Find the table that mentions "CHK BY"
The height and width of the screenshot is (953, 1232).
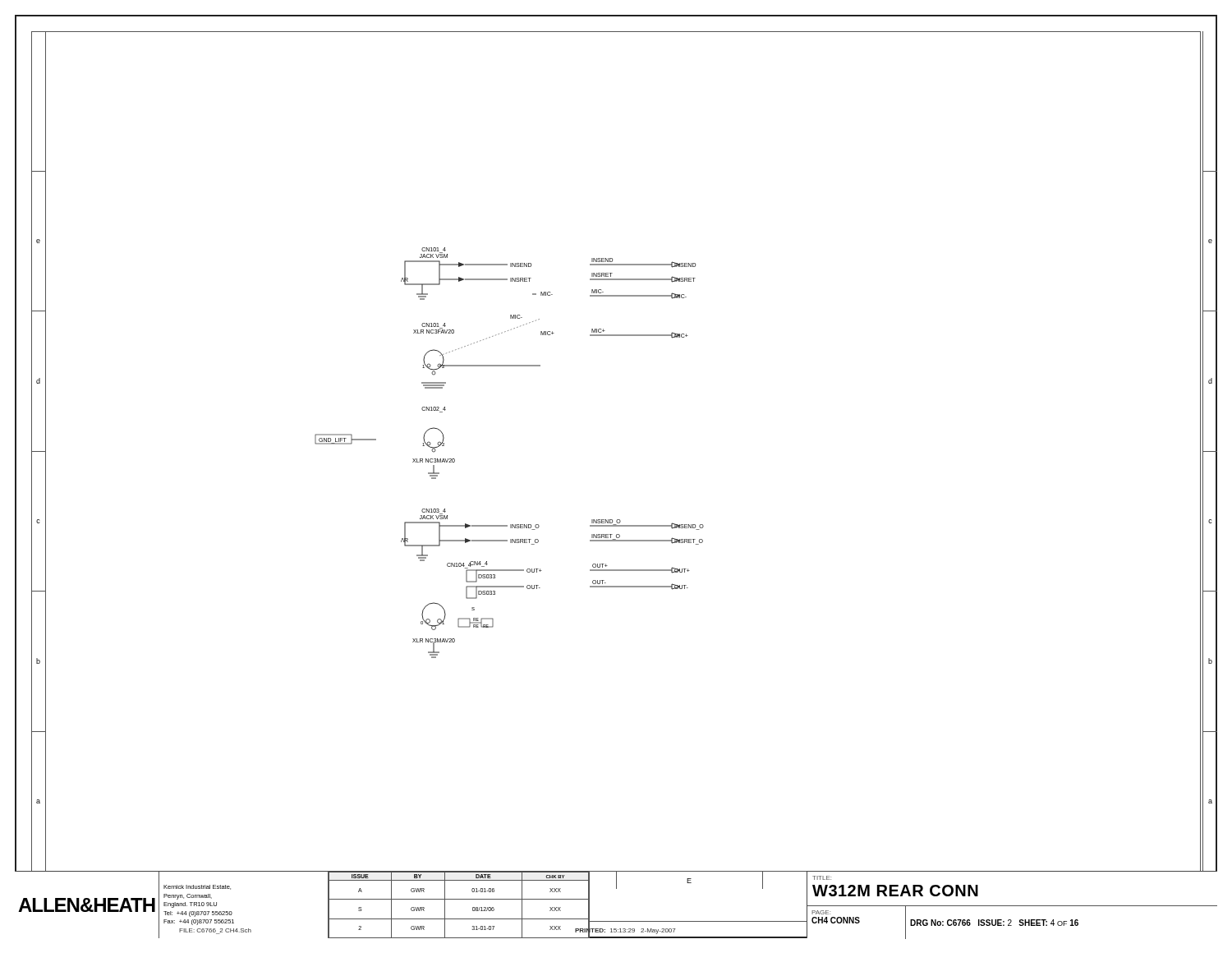[x=459, y=905]
